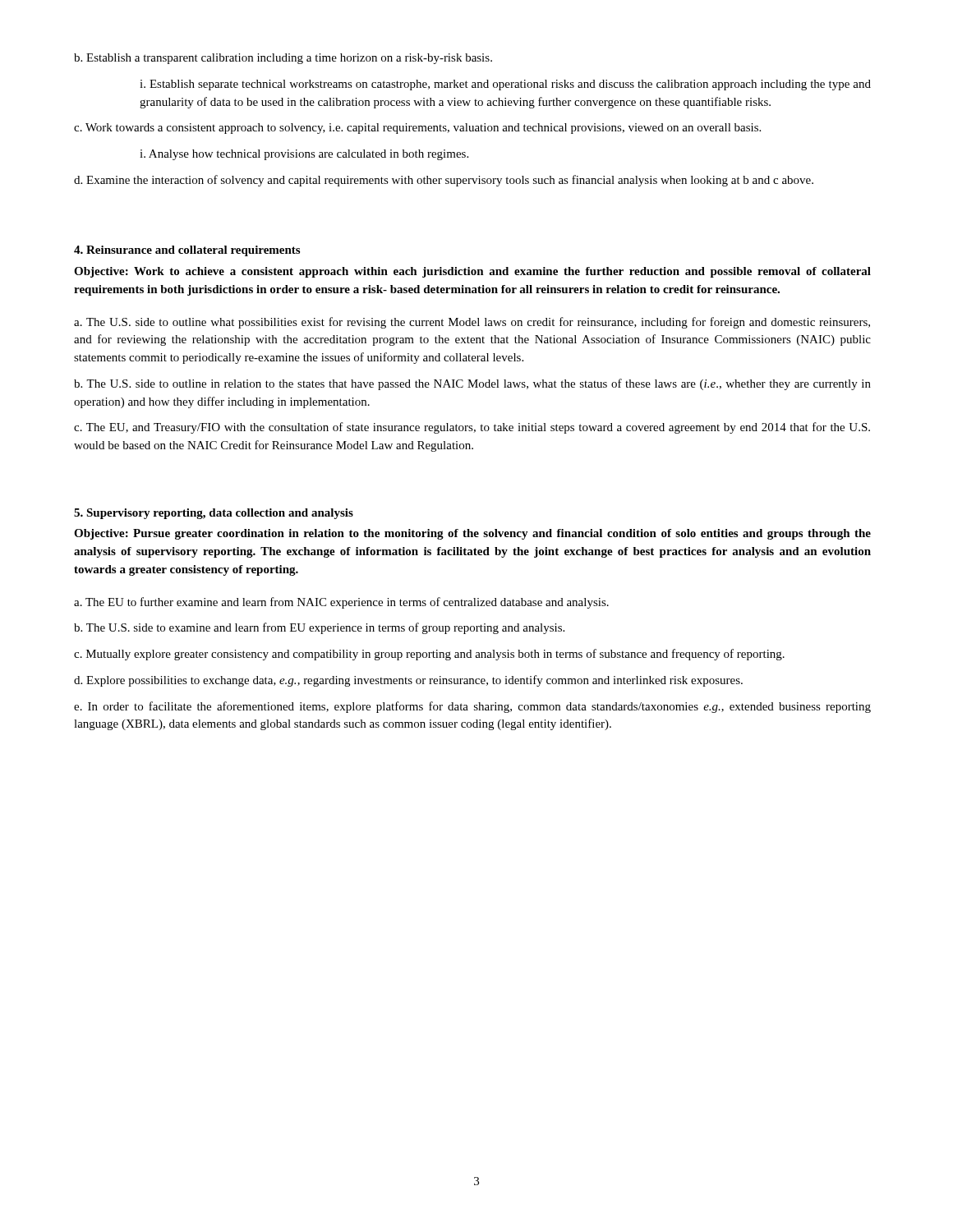Screen dimensions: 1232x953
Task: Where is the passage that starts "d. Explore possibilities to"?
Action: [409, 680]
